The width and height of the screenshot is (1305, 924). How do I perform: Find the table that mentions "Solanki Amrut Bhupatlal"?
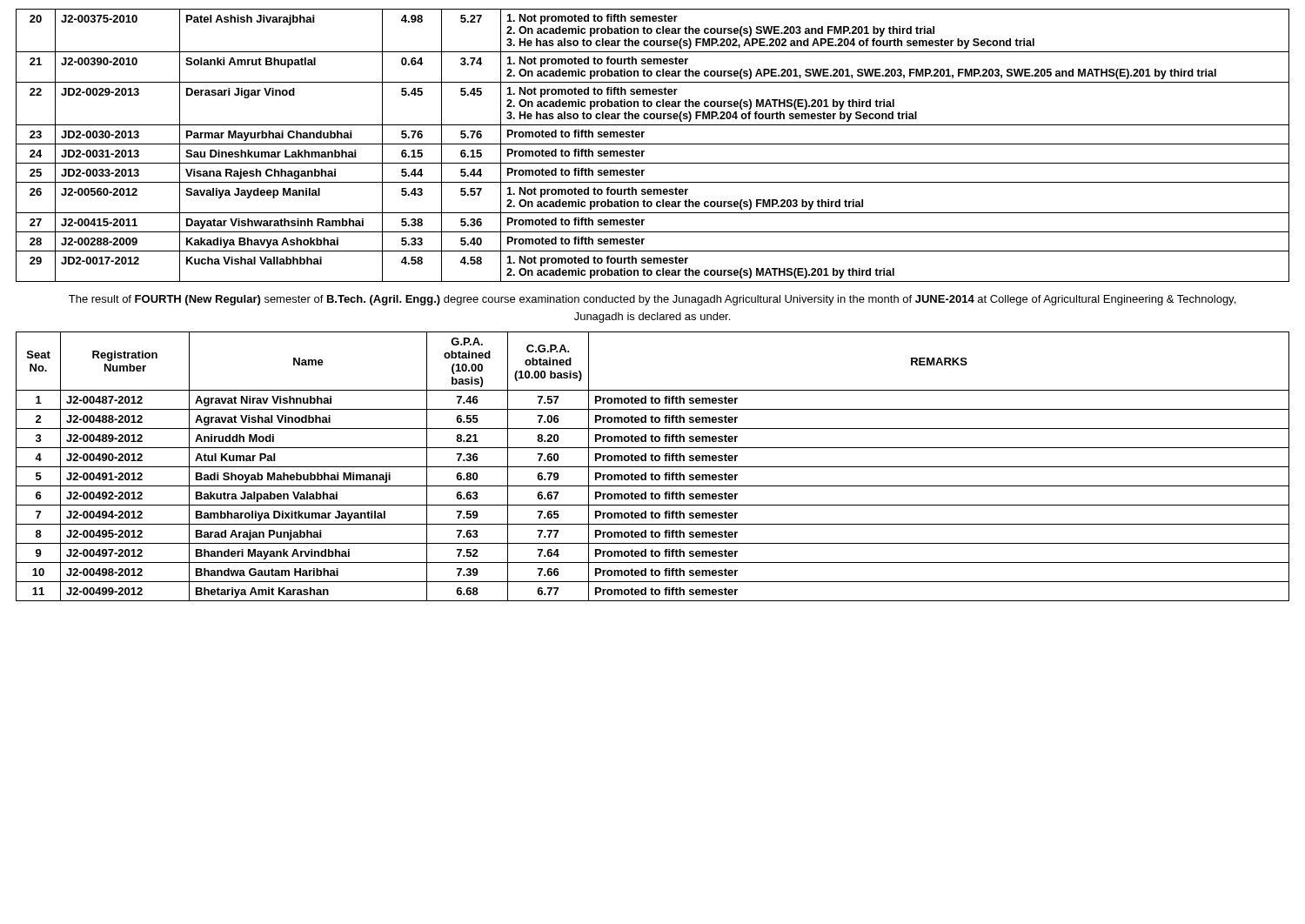[x=652, y=145]
